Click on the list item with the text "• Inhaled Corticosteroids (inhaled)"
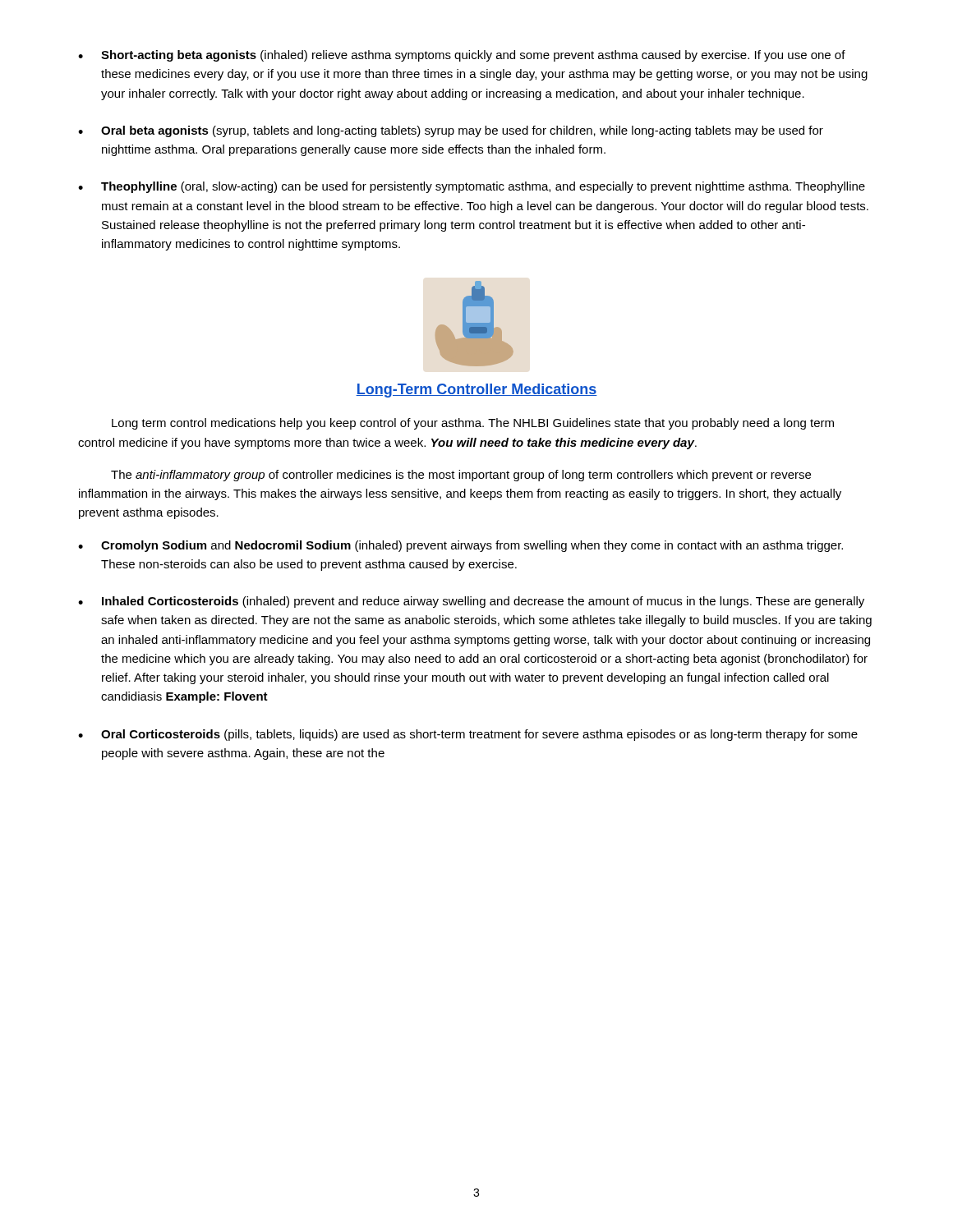Image resolution: width=953 pixels, height=1232 pixels. (x=476, y=649)
